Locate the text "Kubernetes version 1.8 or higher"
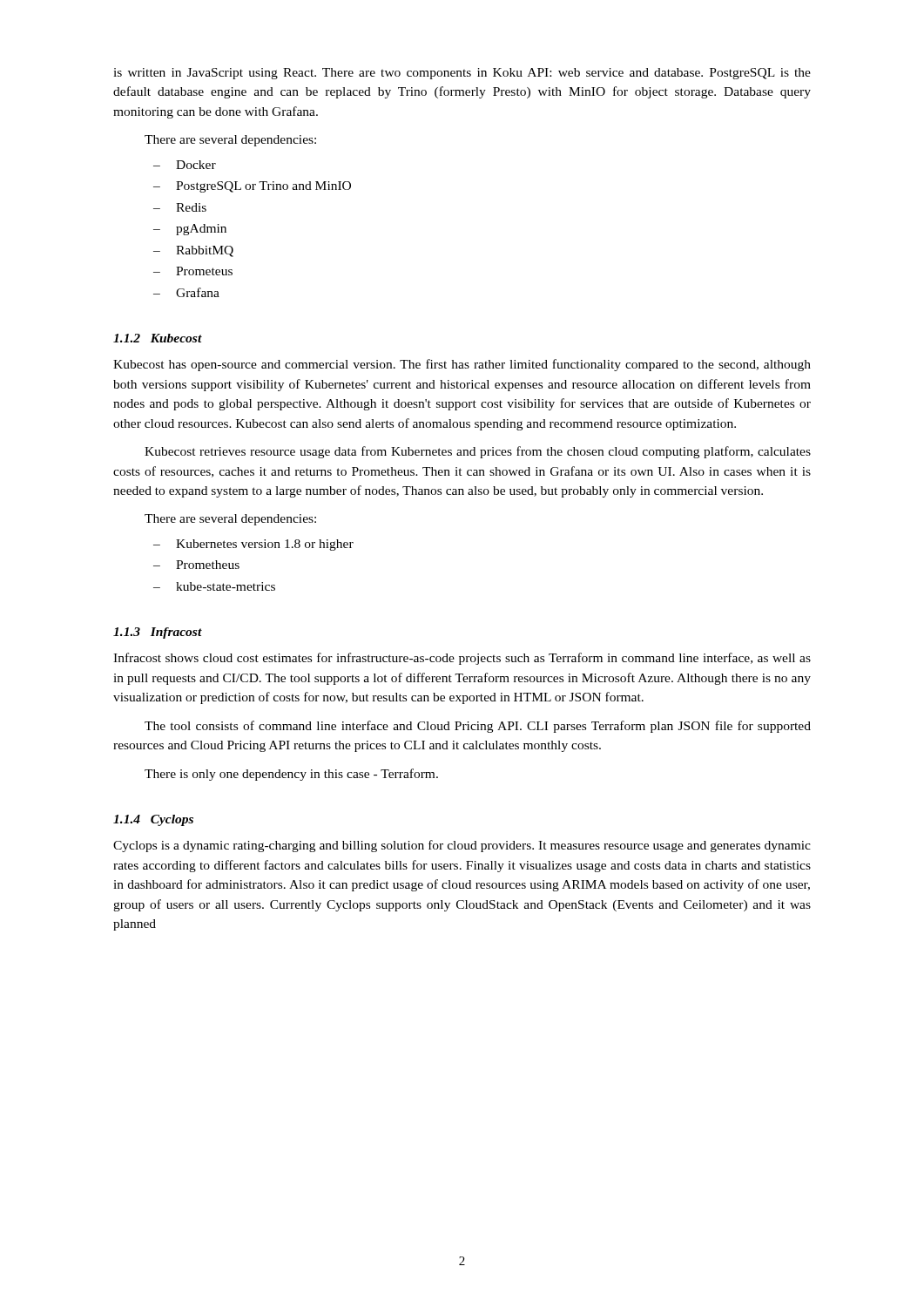Viewport: 924px width, 1307px height. [x=265, y=543]
